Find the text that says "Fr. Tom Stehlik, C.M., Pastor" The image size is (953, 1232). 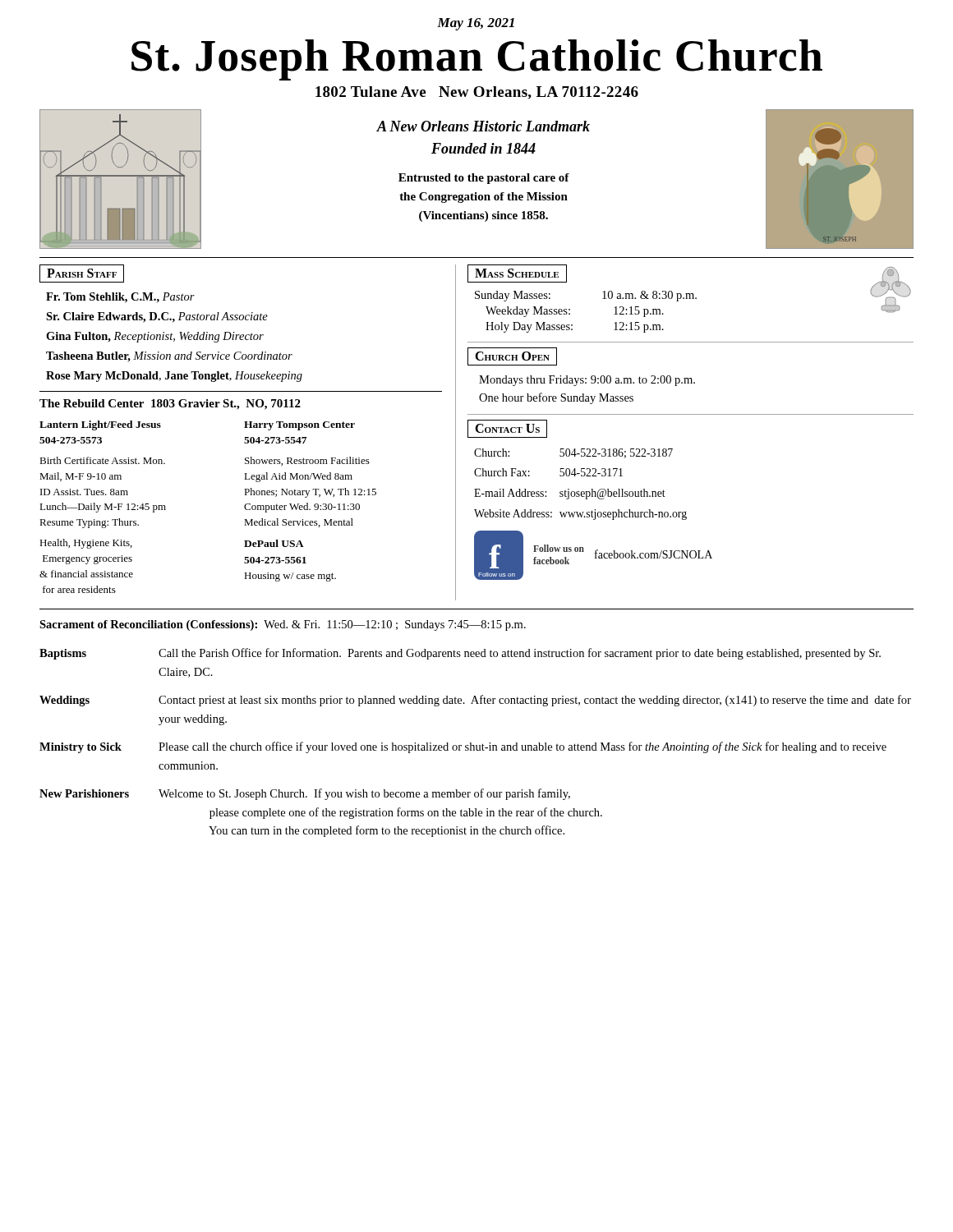(x=120, y=296)
